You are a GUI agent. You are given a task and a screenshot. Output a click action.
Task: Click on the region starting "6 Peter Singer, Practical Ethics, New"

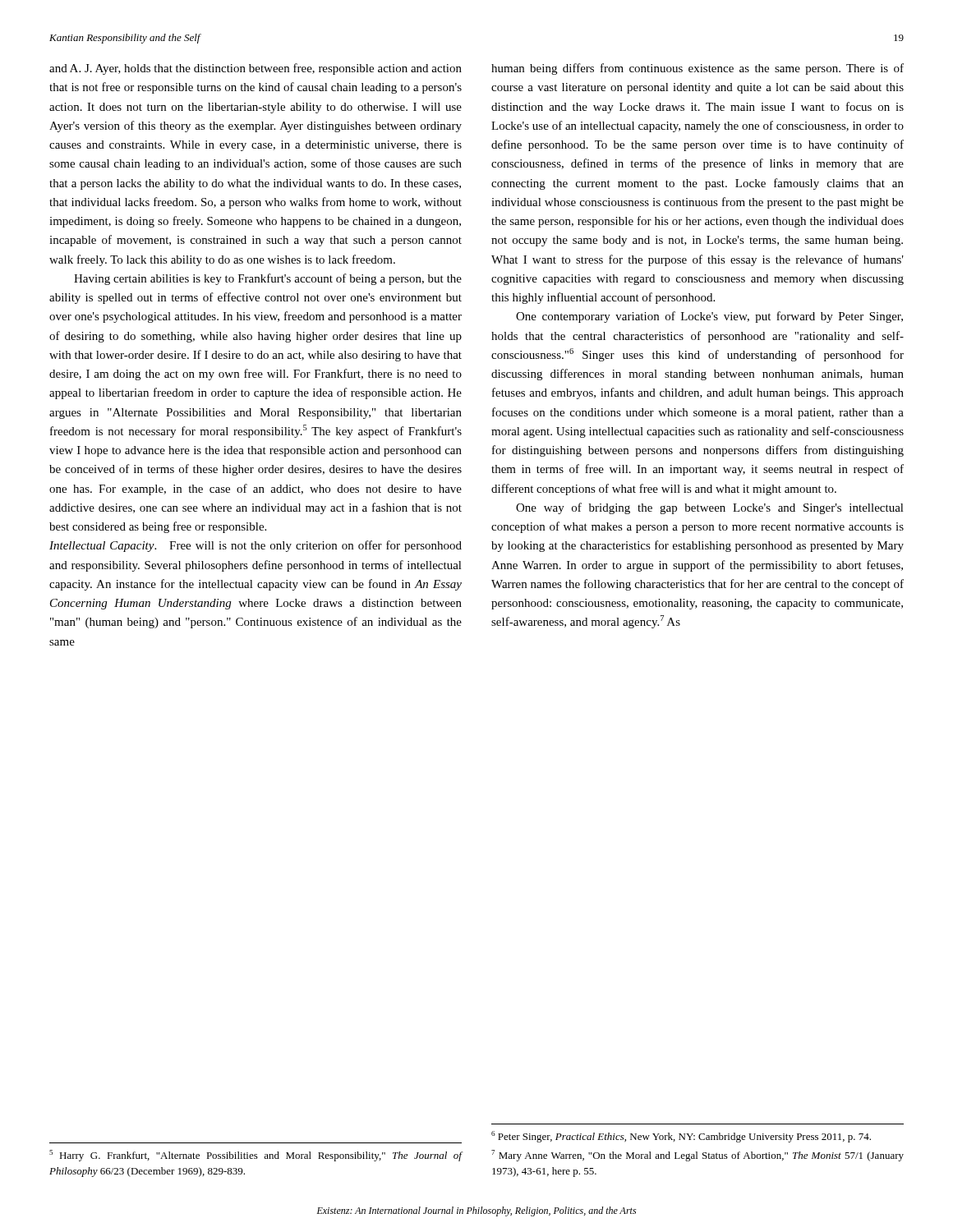[x=698, y=1137]
